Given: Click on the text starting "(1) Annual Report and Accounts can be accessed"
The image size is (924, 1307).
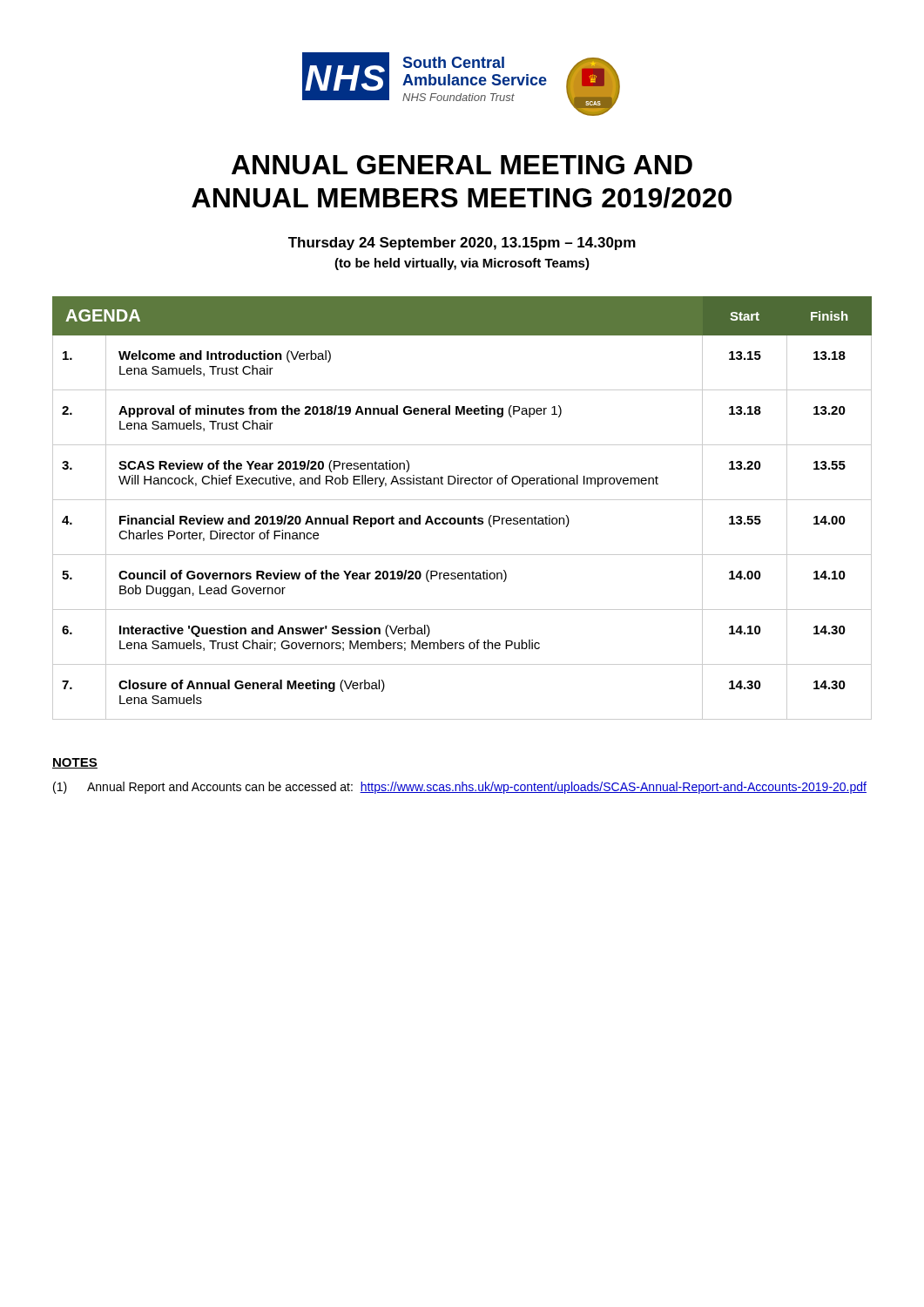Looking at the screenshot, I should pos(462,787).
